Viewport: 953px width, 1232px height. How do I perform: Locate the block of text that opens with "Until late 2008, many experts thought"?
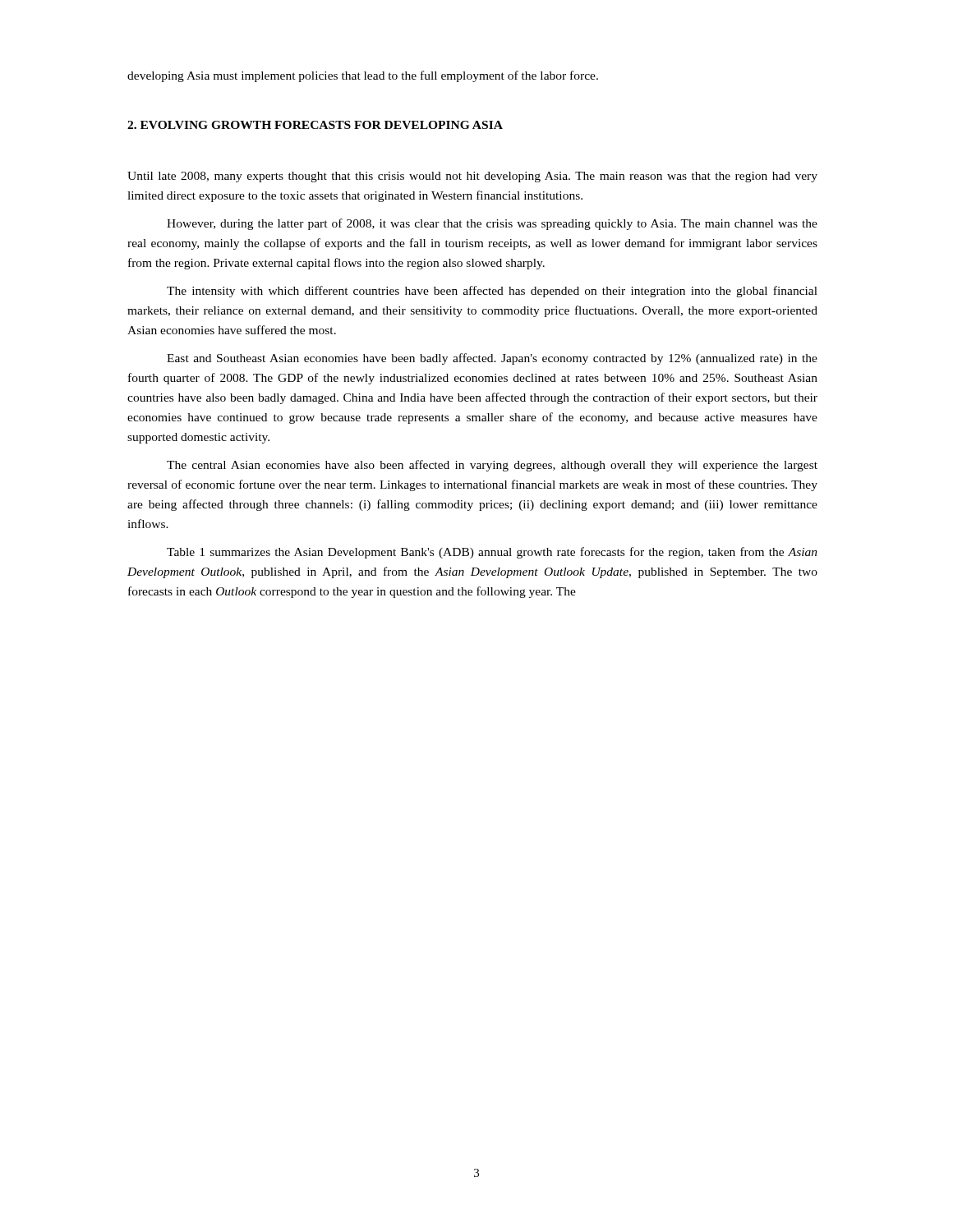pyautogui.click(x=472, y=186)
